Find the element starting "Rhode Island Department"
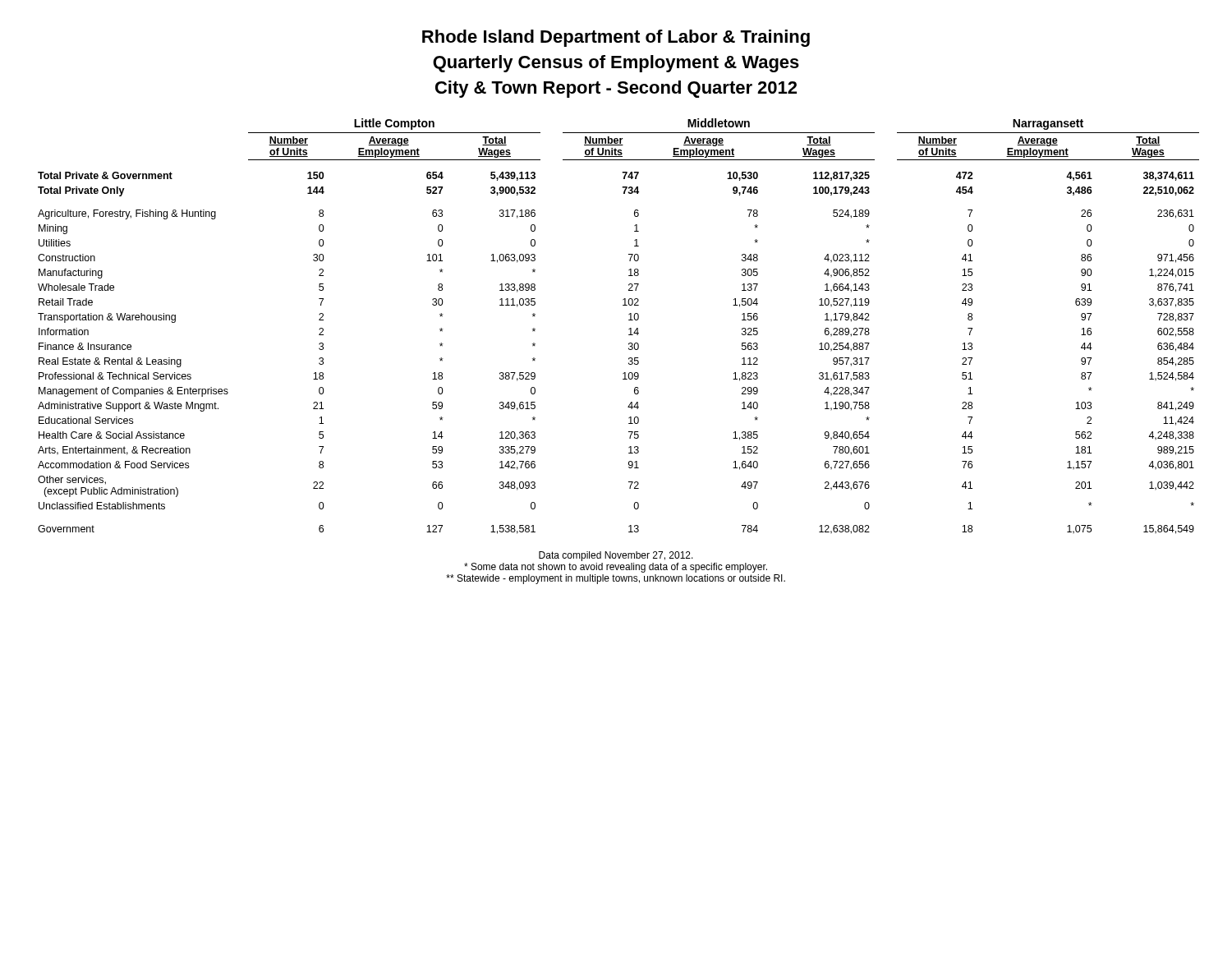This screenshot has width=1232, height=953. point(616,63)
